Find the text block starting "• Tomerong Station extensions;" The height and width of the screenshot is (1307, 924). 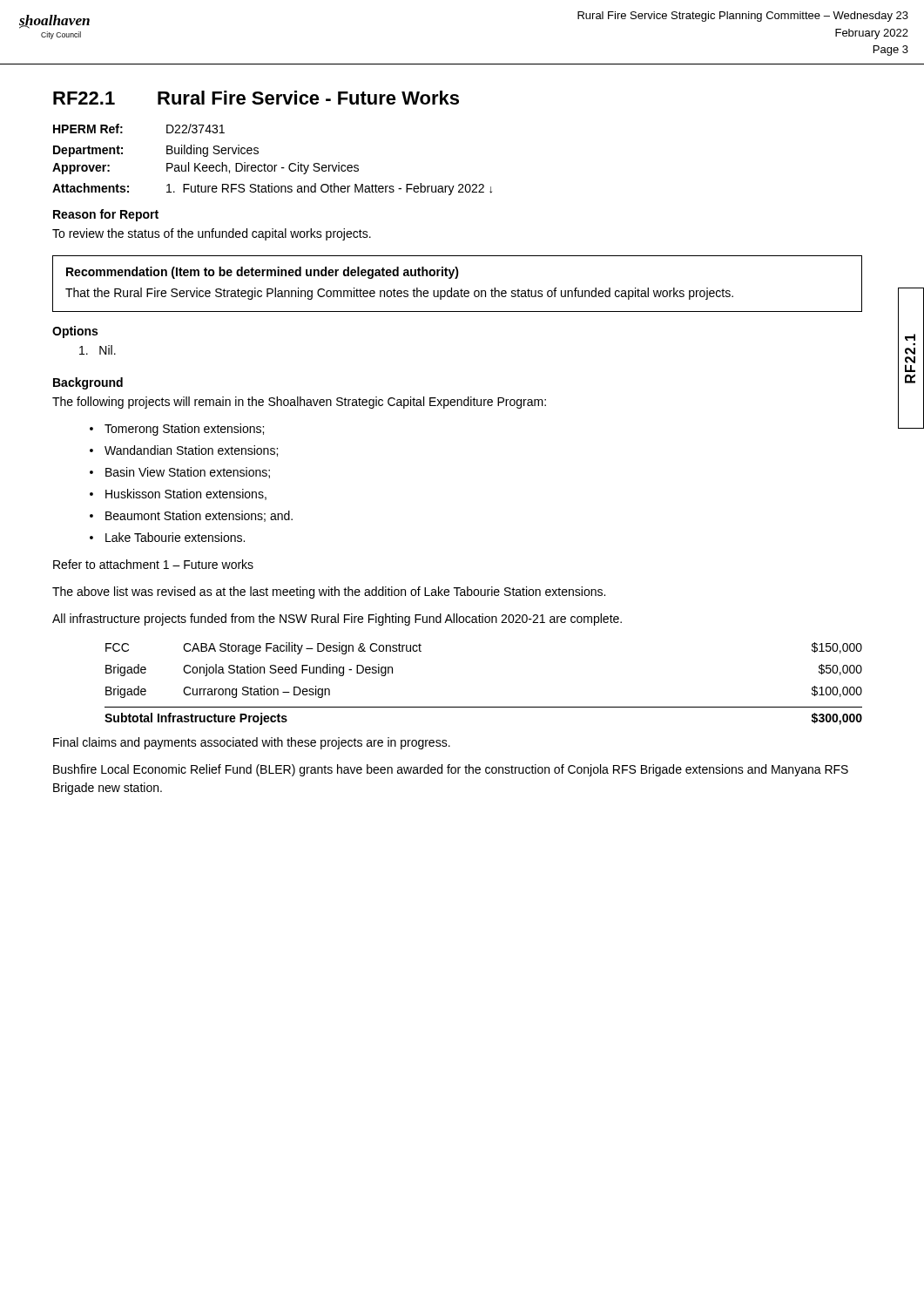coord(172,429)
